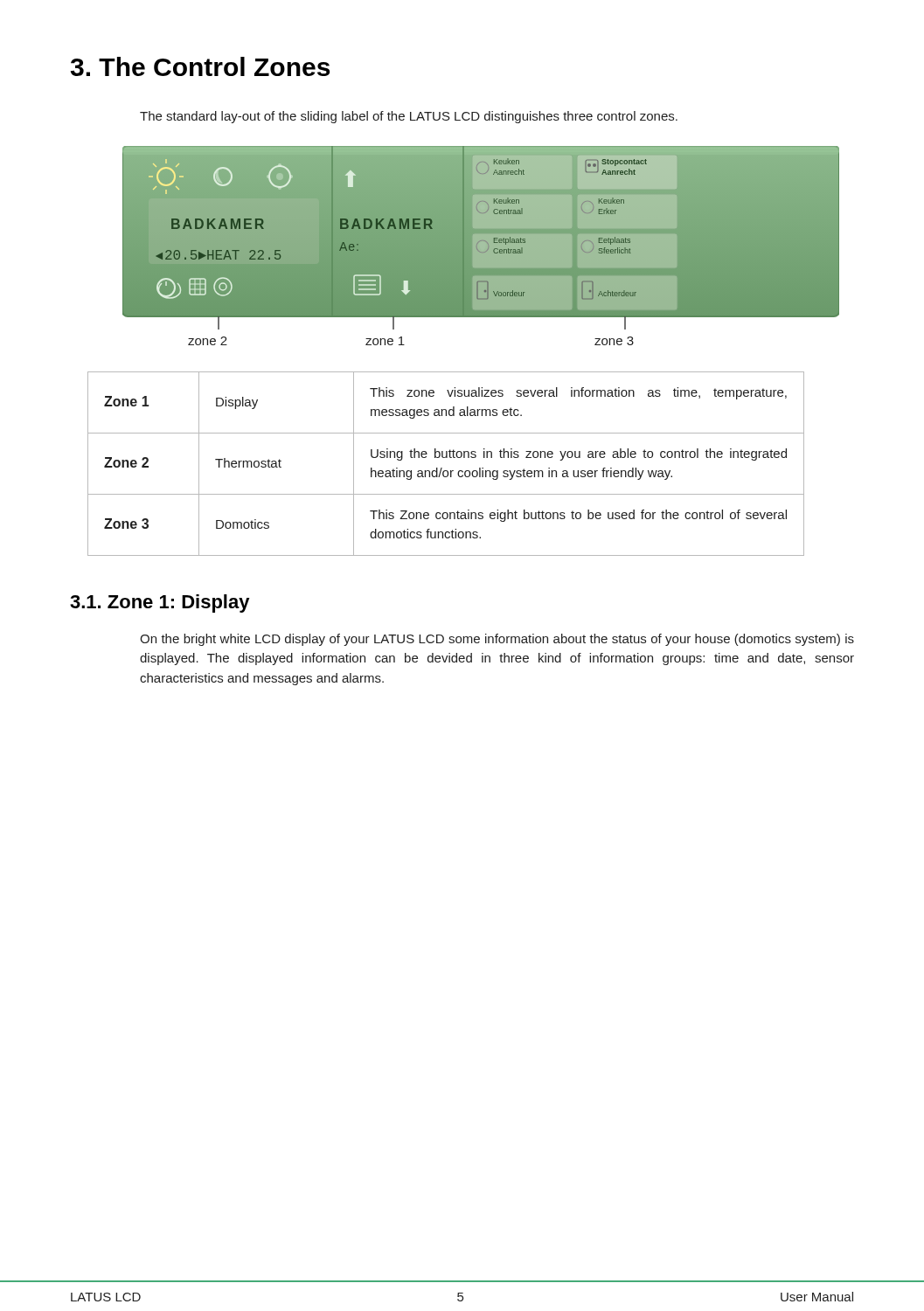Navigate to the region starting "3. The Control Zones"
This screenshot has width=924, height=1311.
pos(200,67)
